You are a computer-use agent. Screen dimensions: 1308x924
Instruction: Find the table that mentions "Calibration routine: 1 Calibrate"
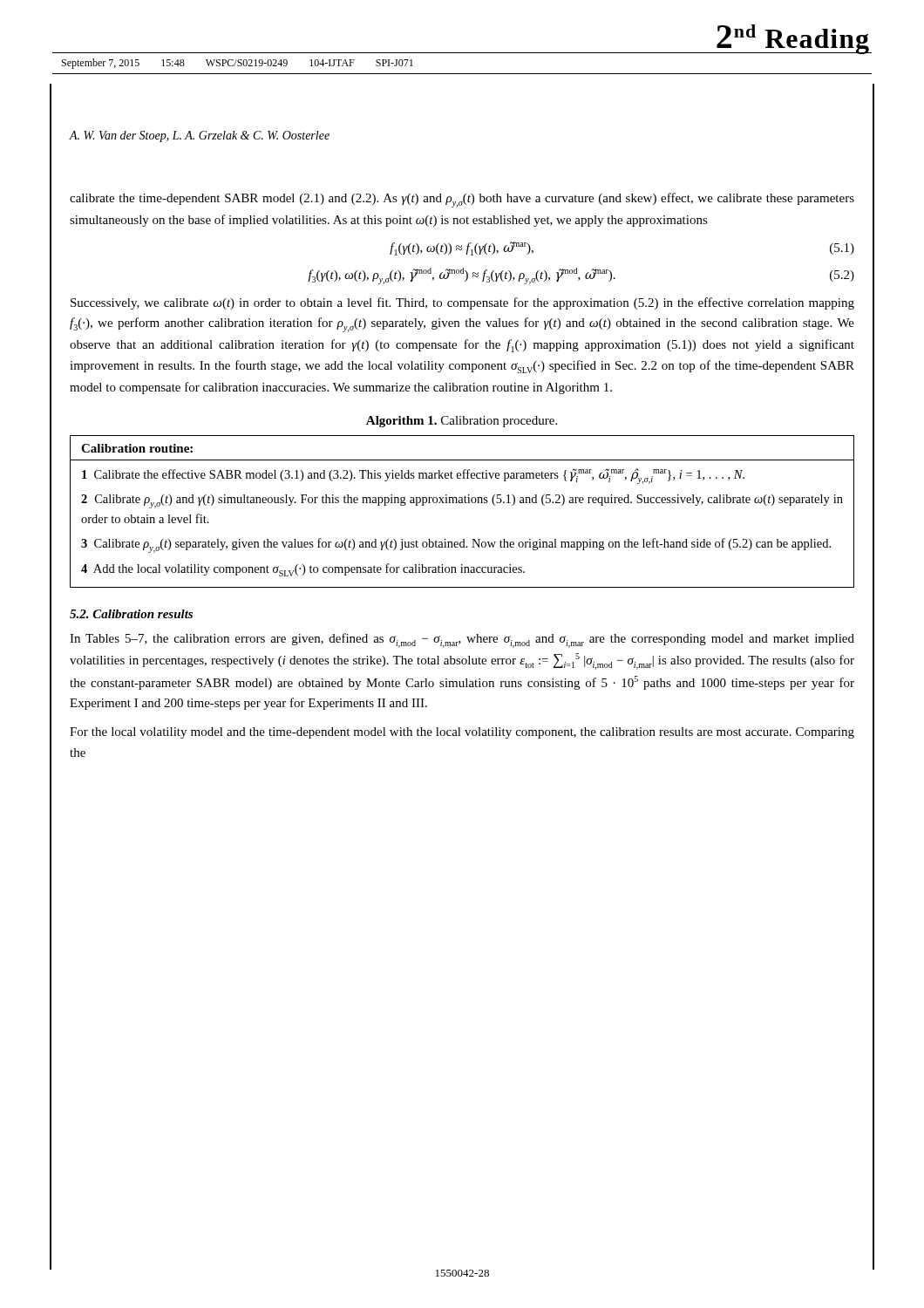pyautogui.click(x=462, y=511)
